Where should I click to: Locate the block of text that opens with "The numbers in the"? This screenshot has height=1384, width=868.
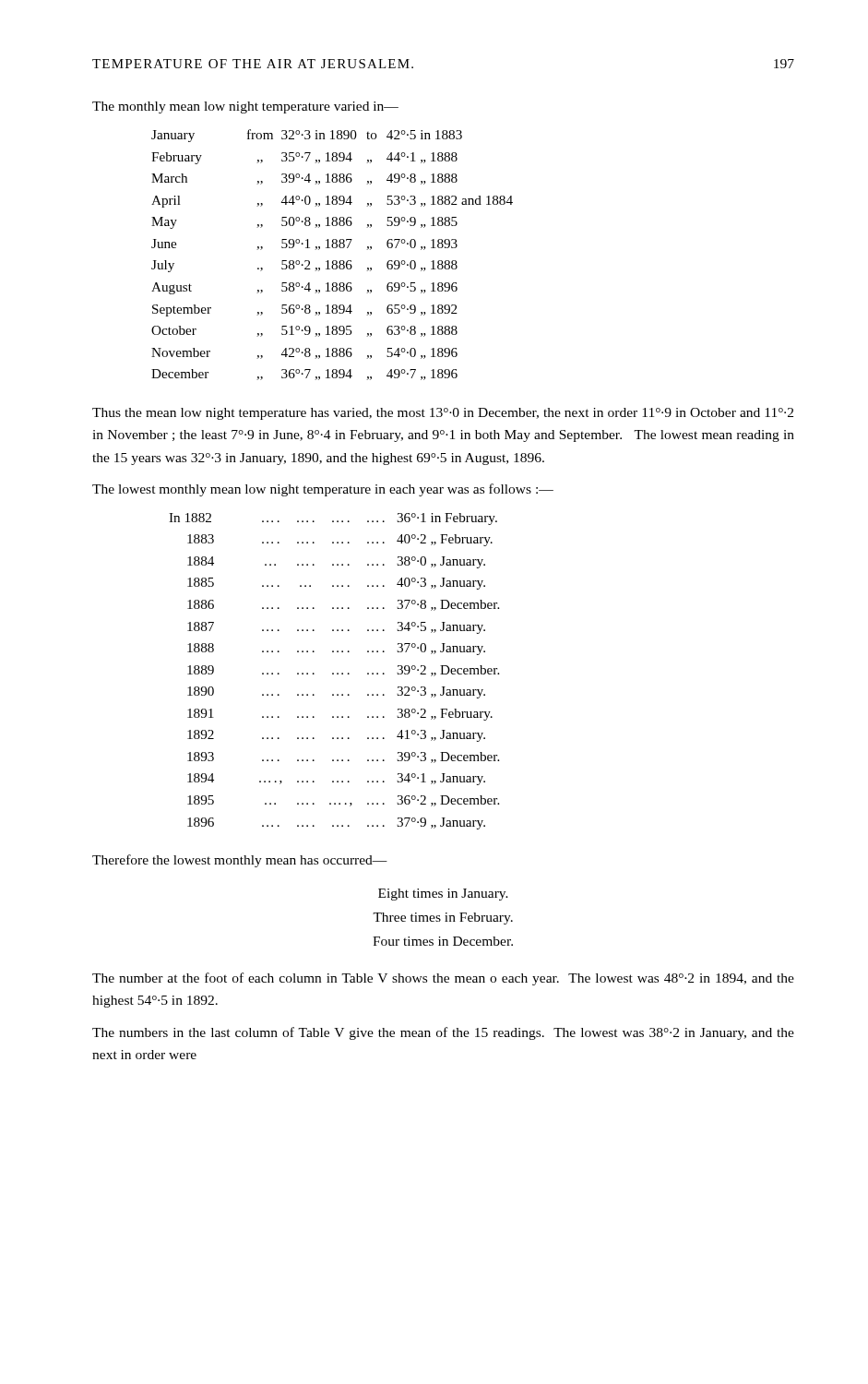click(x=443, y=1043)
